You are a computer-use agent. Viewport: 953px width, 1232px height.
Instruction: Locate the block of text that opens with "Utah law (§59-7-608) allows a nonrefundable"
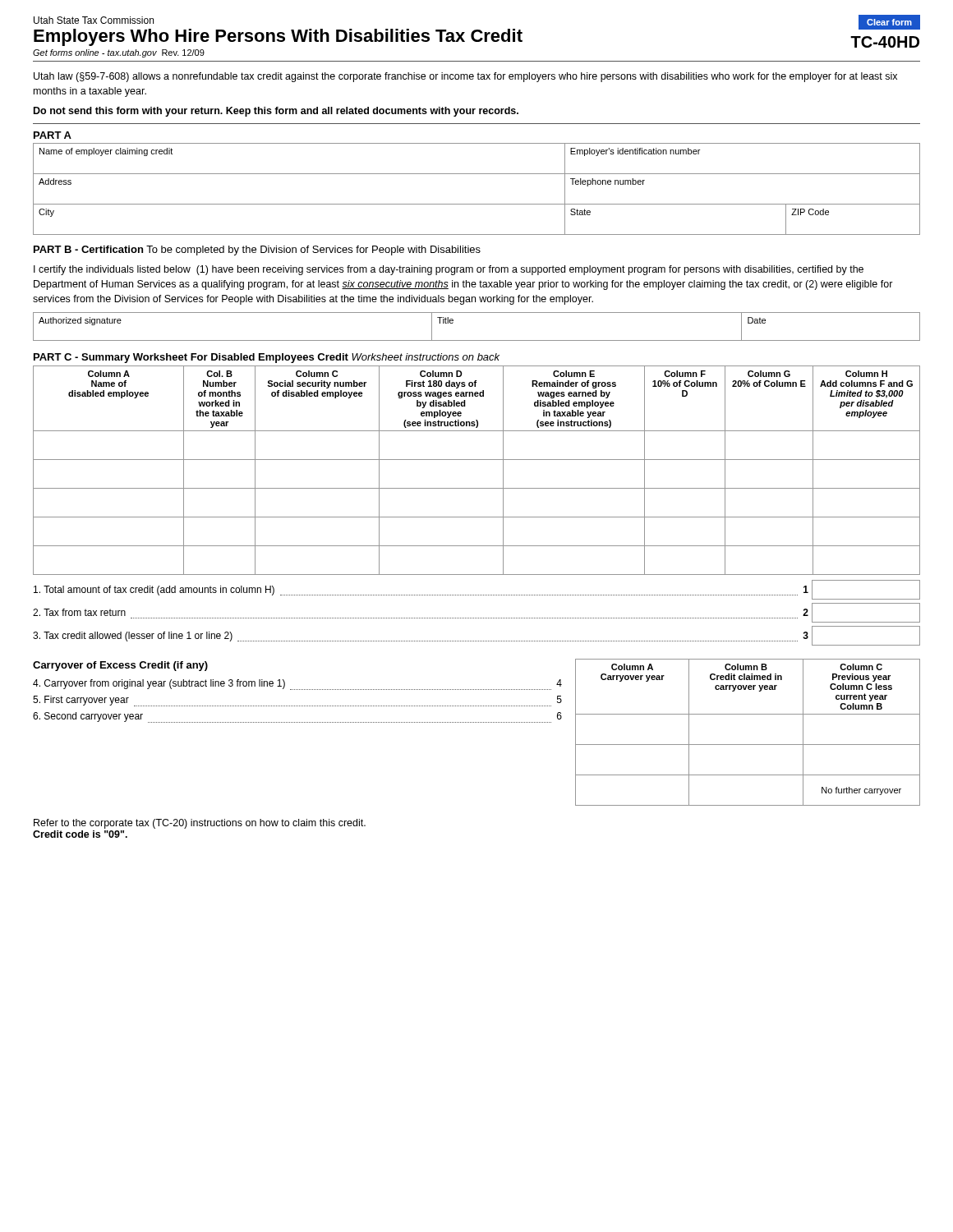[x=465, y=84]
